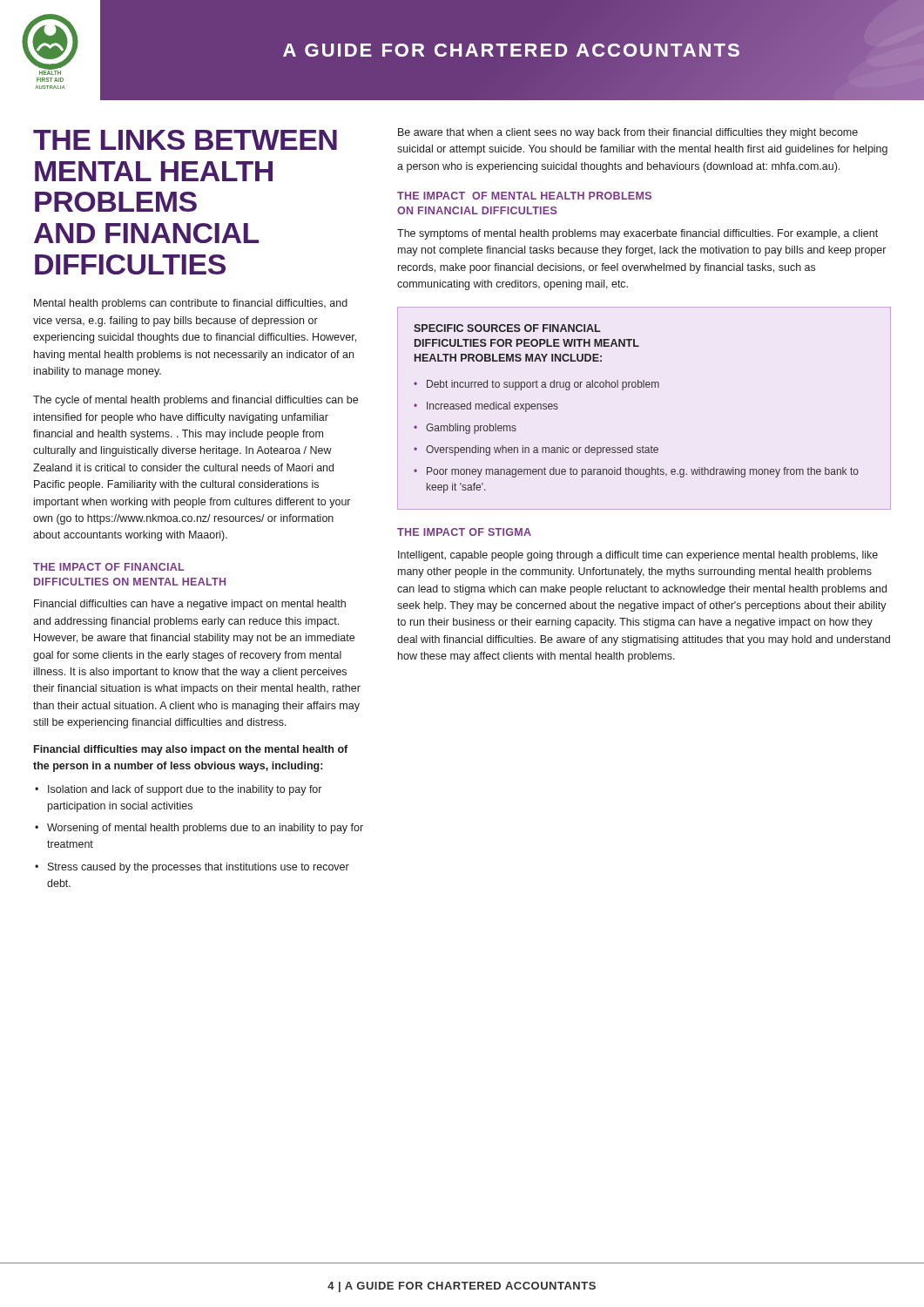Select the block starting "Mental health problems can contribute to"
Image resolution: width=924 pixels, height=1307 pixels.
195,337
